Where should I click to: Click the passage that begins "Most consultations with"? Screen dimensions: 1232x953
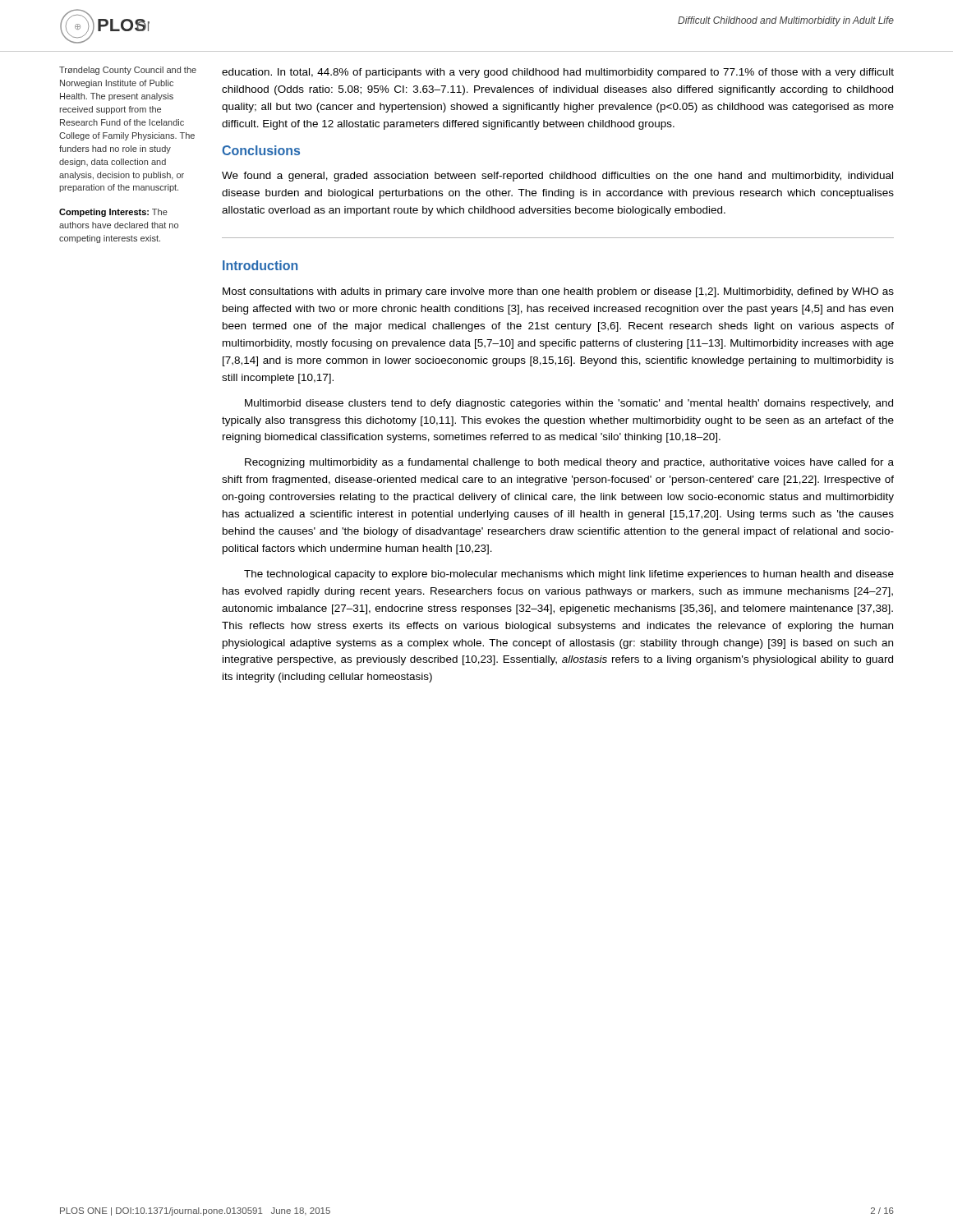click(x=558, y=485)
